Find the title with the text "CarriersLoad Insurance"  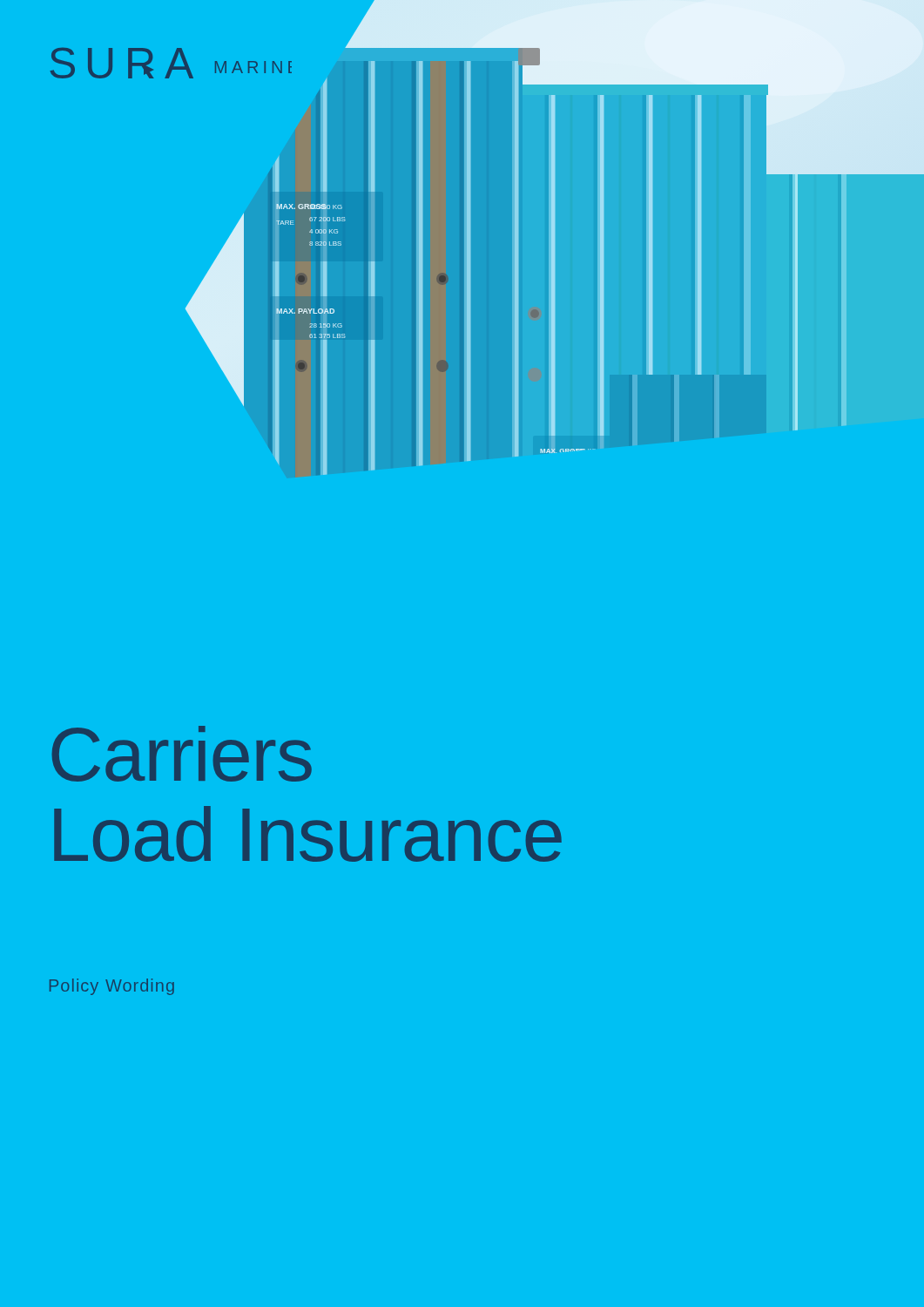point(306,795)
